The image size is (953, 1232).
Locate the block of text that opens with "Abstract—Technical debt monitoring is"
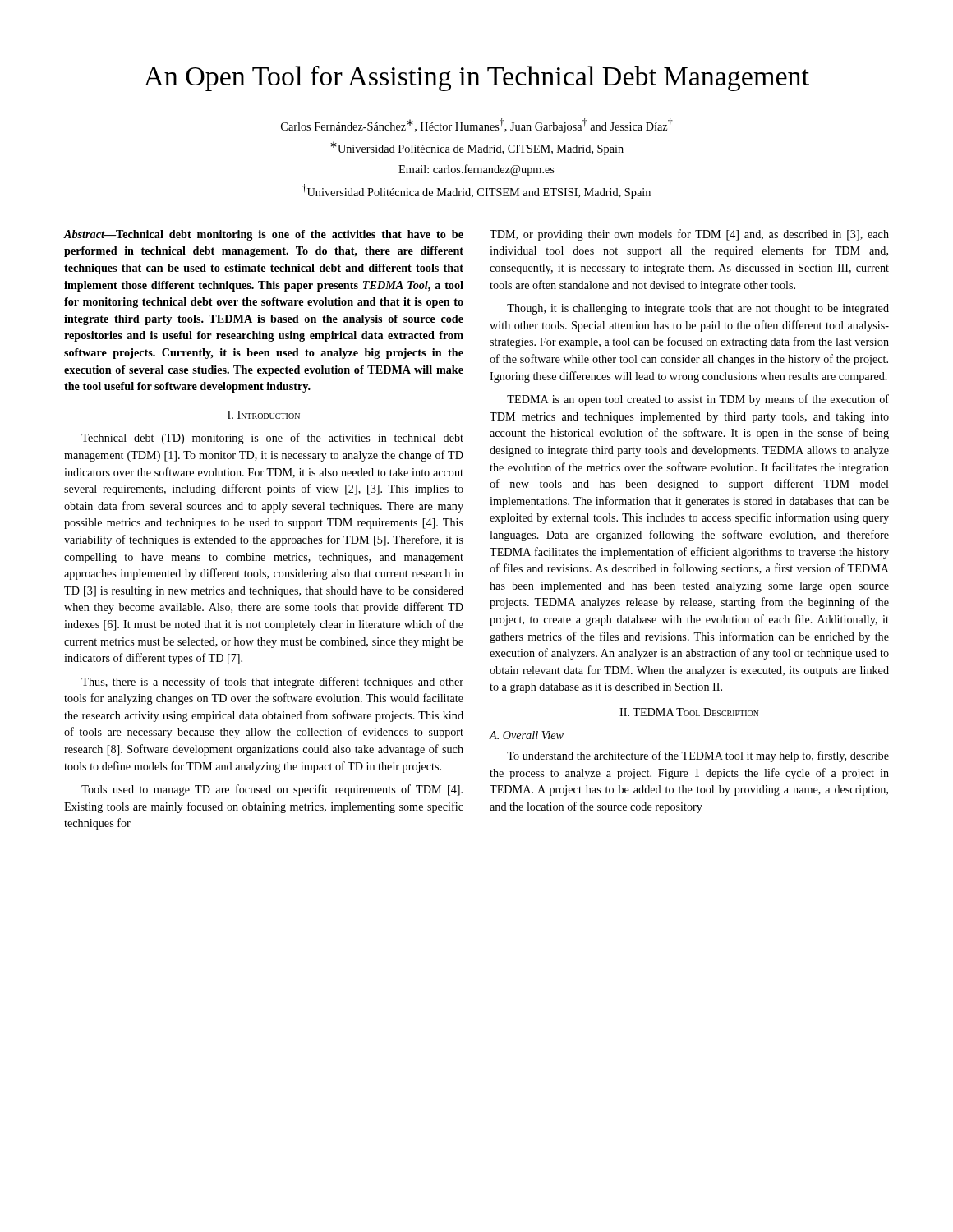pyautogui.click(x=264, y=310)
